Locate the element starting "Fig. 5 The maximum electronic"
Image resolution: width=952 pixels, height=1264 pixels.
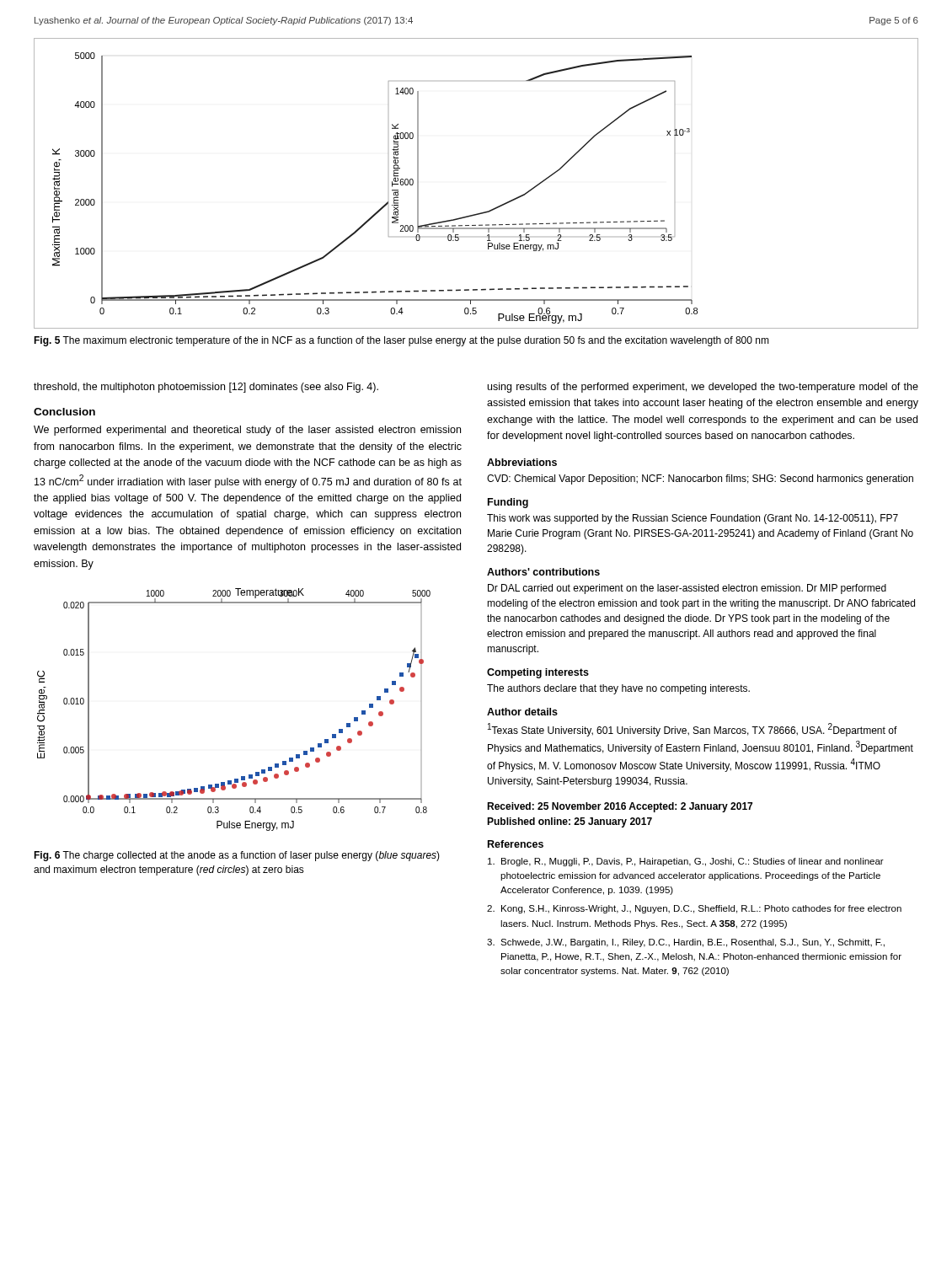coord(401,340)
